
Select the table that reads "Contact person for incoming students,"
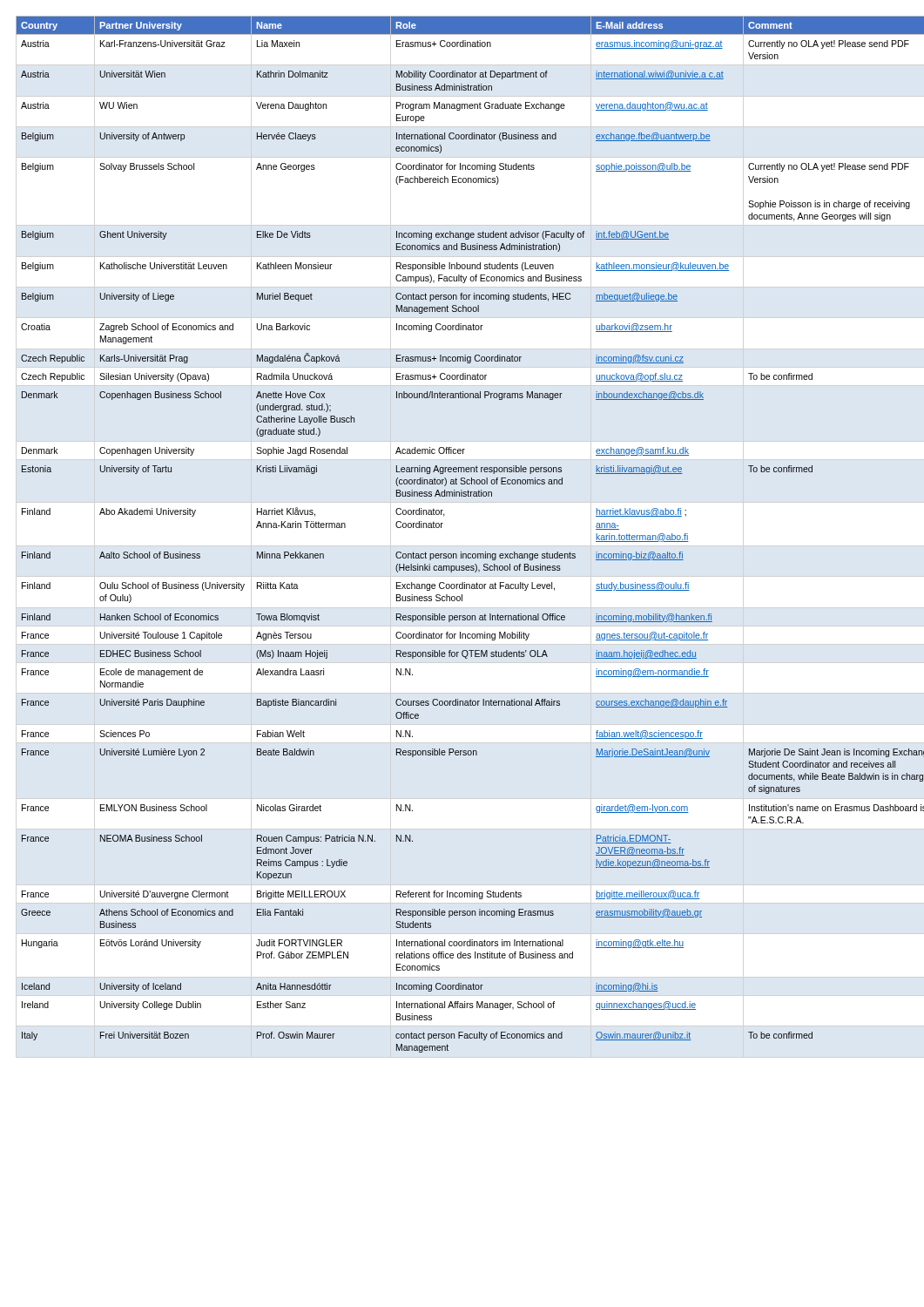pyautogui.click(x=462, y=537)
